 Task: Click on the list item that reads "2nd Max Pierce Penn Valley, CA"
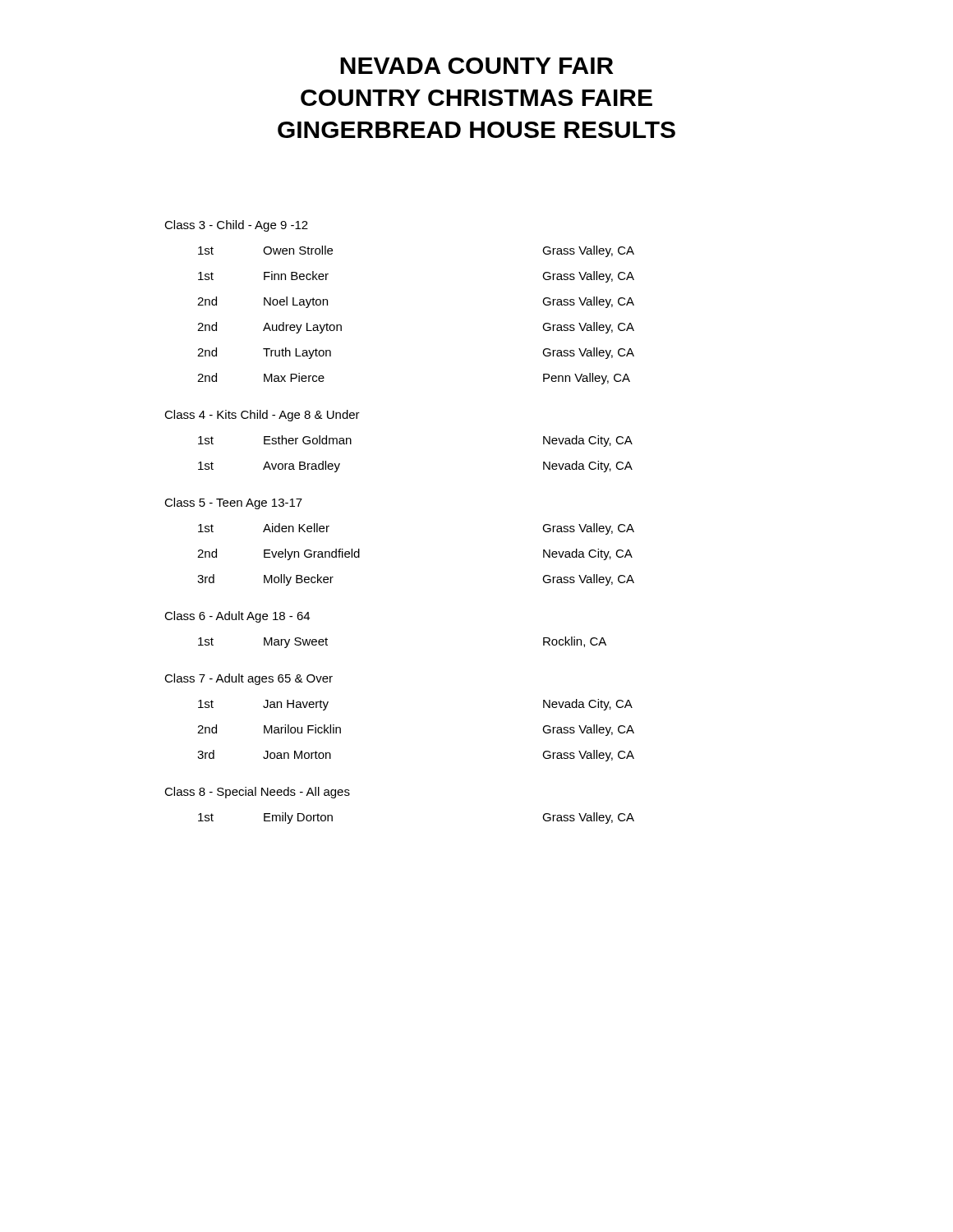click(206, 378)
